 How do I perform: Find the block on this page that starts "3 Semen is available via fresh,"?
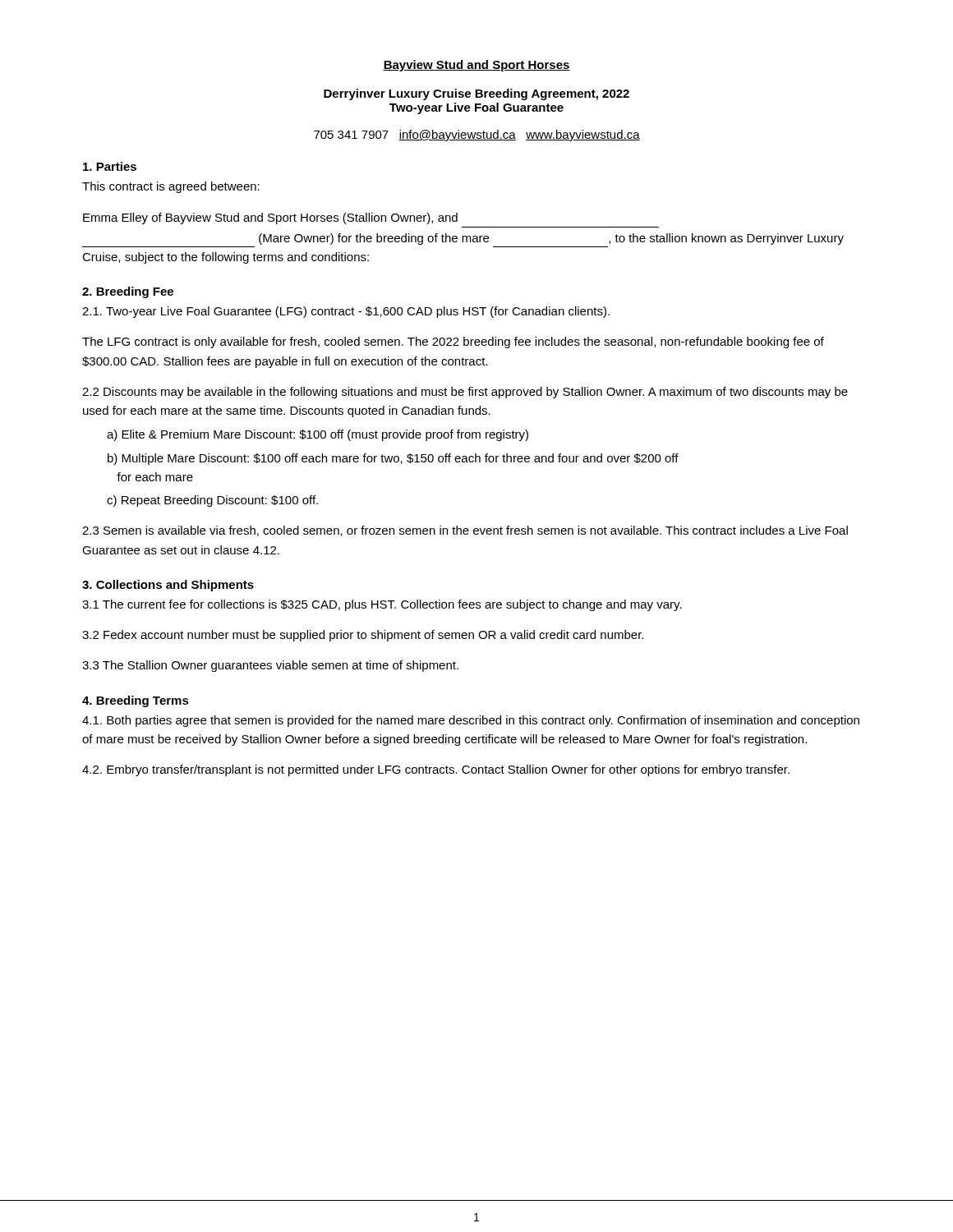pyautogui.click(x=465, y=540)
